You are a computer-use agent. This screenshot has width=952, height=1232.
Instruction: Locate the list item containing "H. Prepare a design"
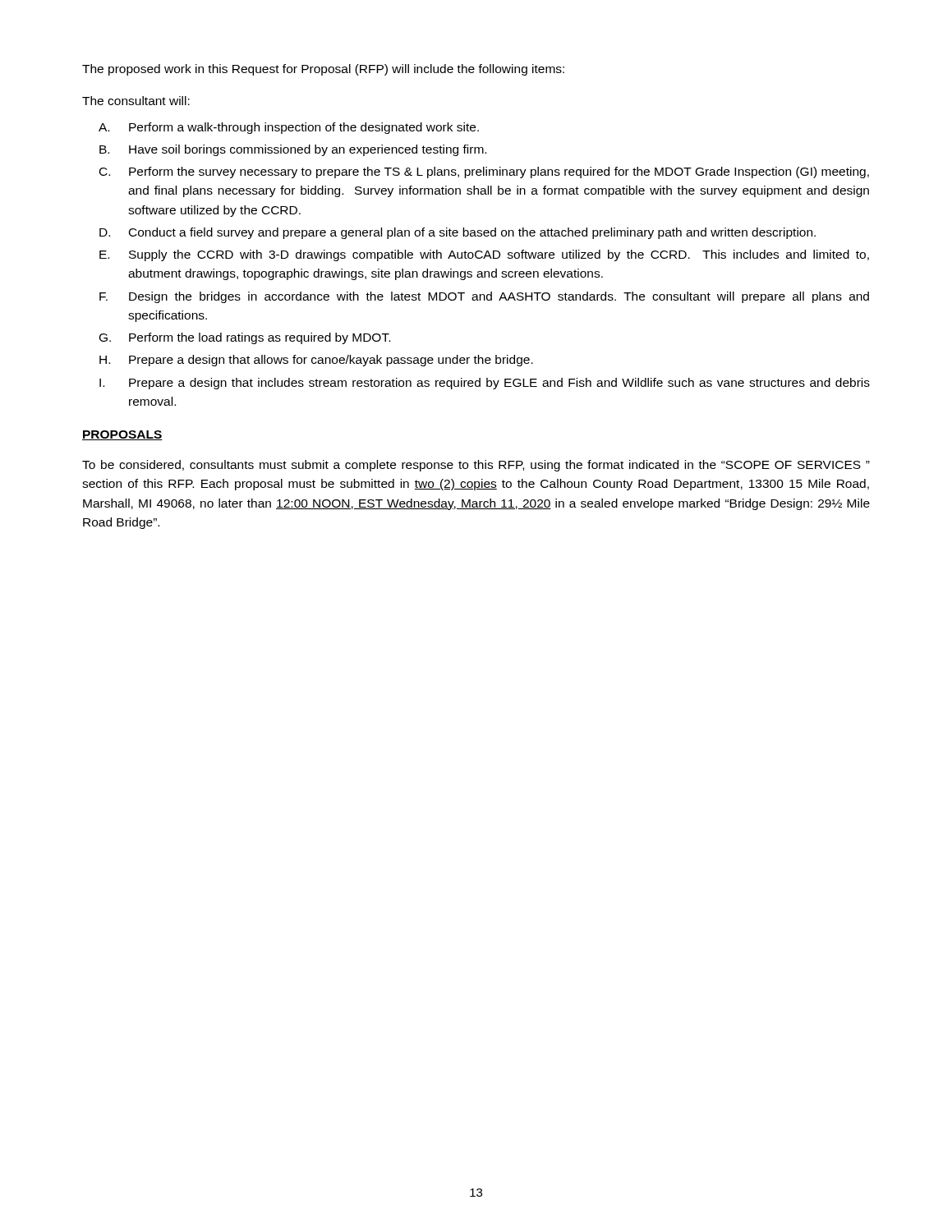coord(484,360)
